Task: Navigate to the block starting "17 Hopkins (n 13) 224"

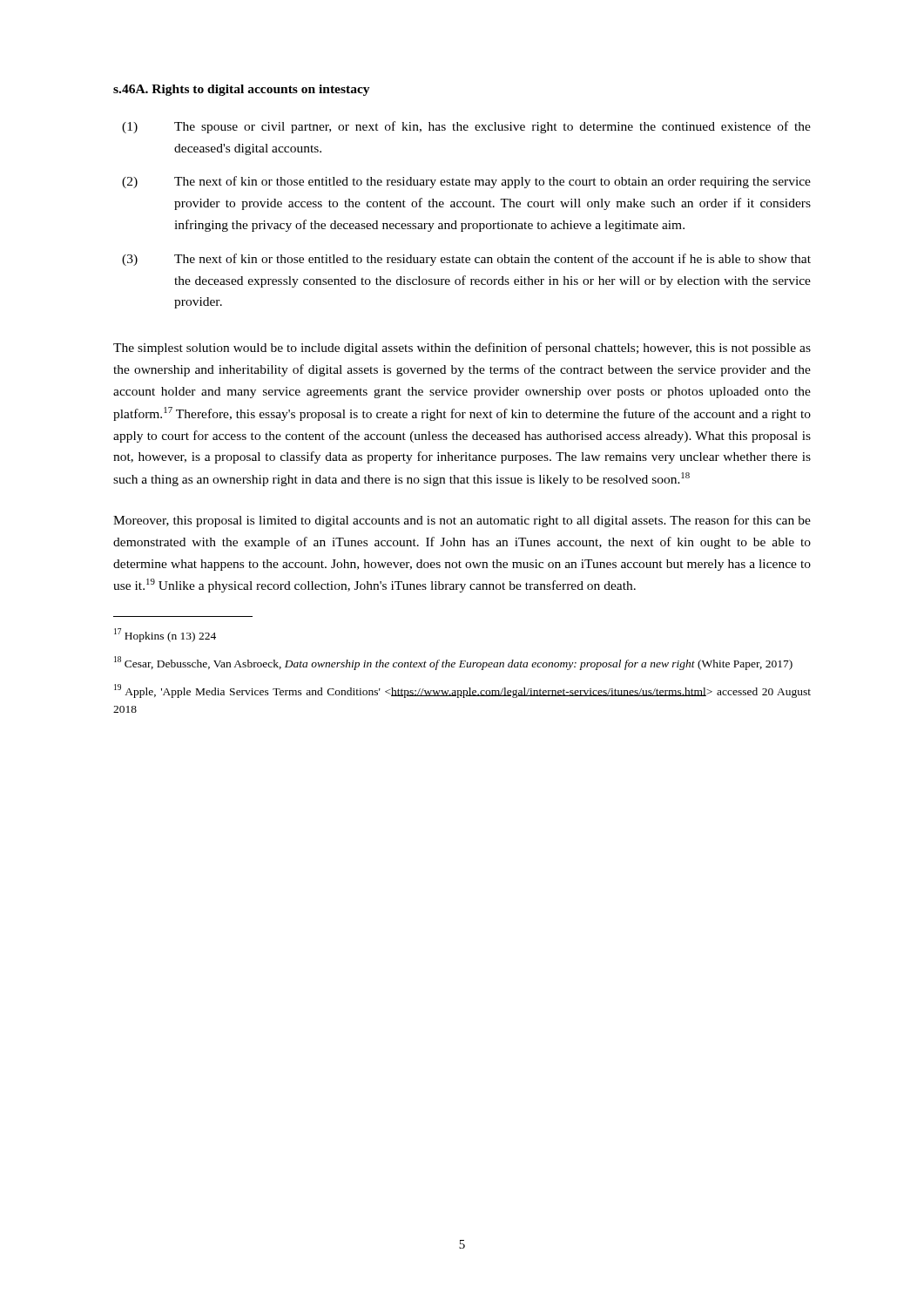Action: [x=165, y=635]
